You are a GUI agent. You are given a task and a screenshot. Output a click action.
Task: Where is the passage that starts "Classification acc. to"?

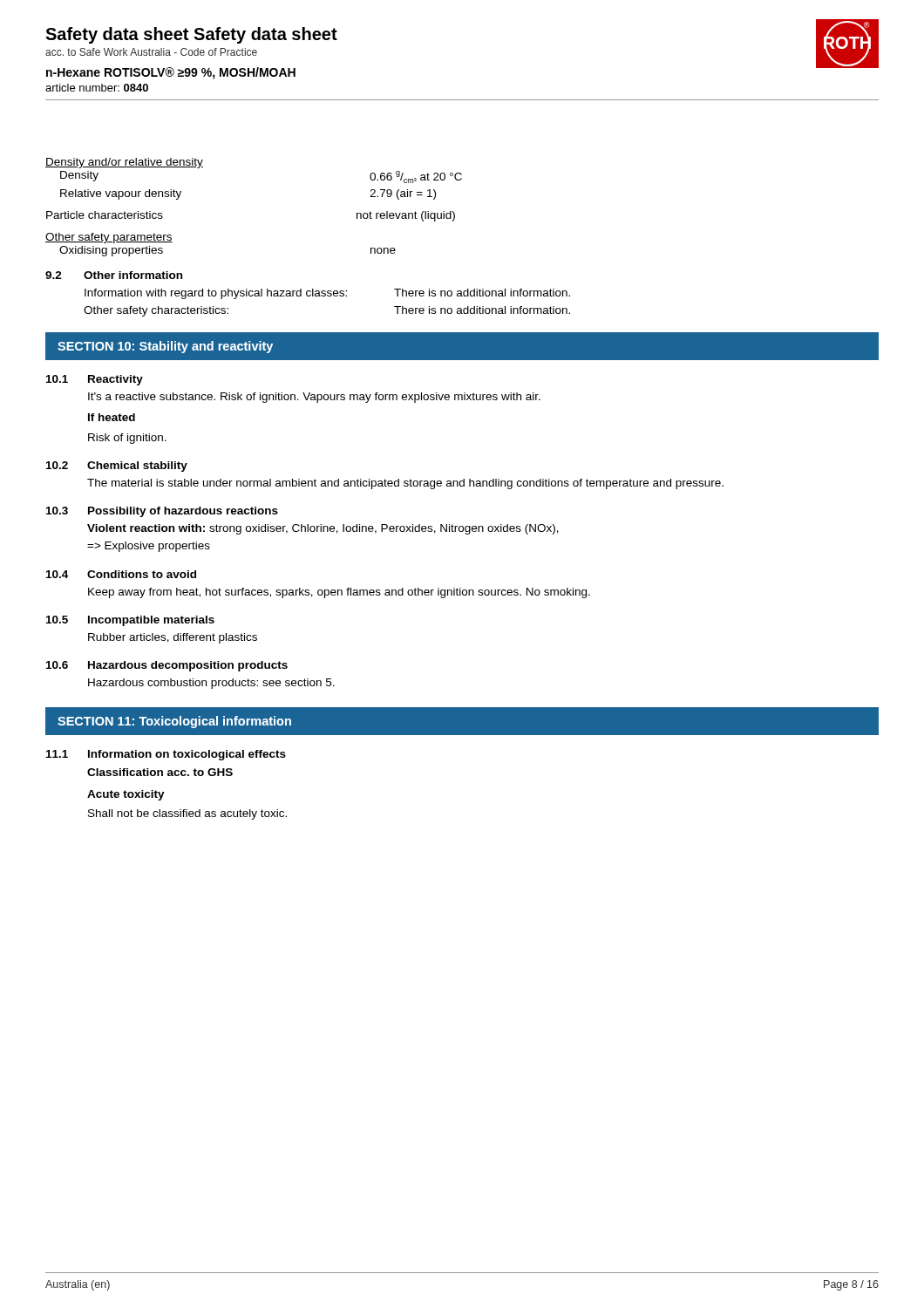160,772
